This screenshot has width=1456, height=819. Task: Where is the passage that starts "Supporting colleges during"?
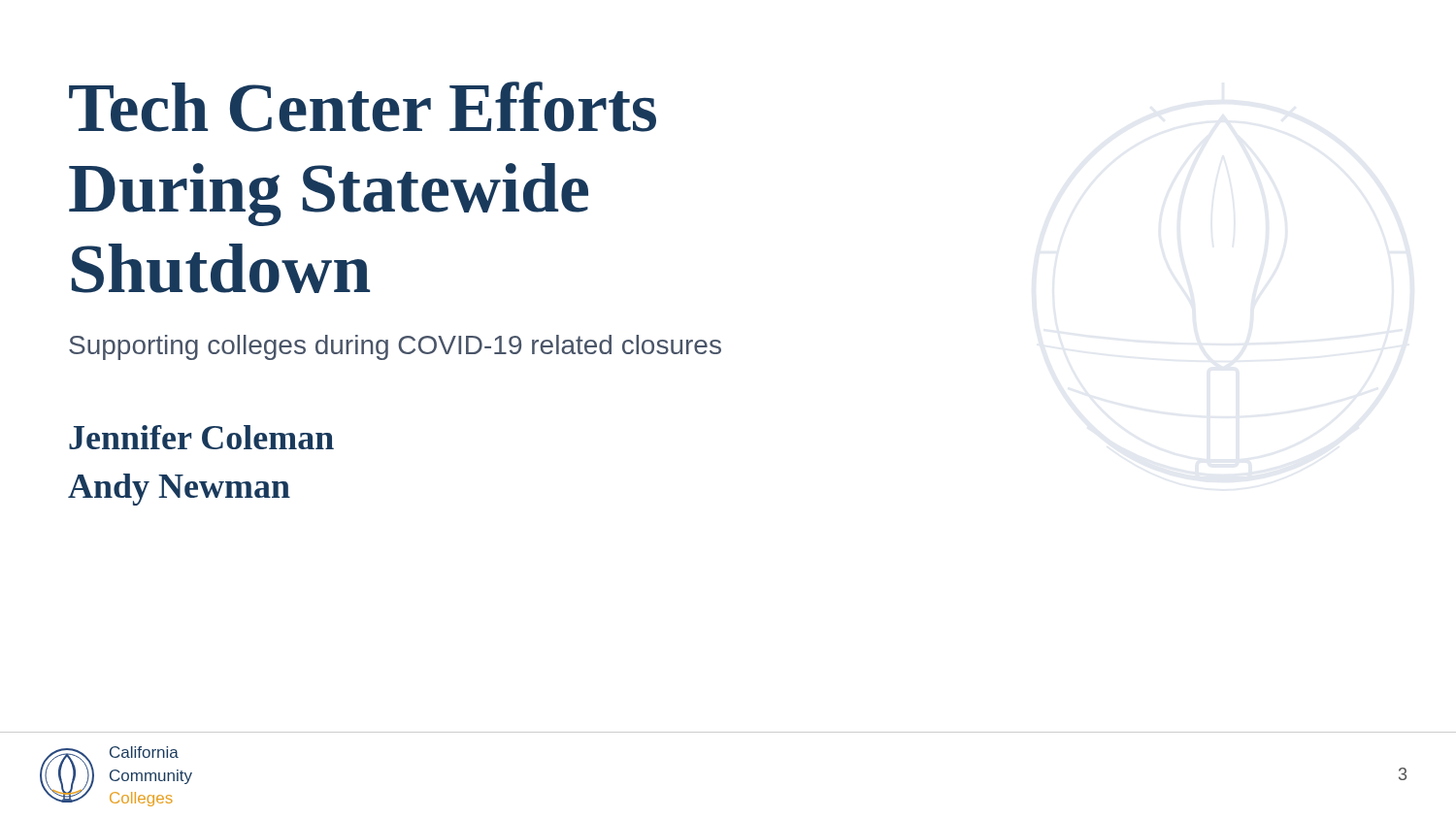[x=466, y=345]
